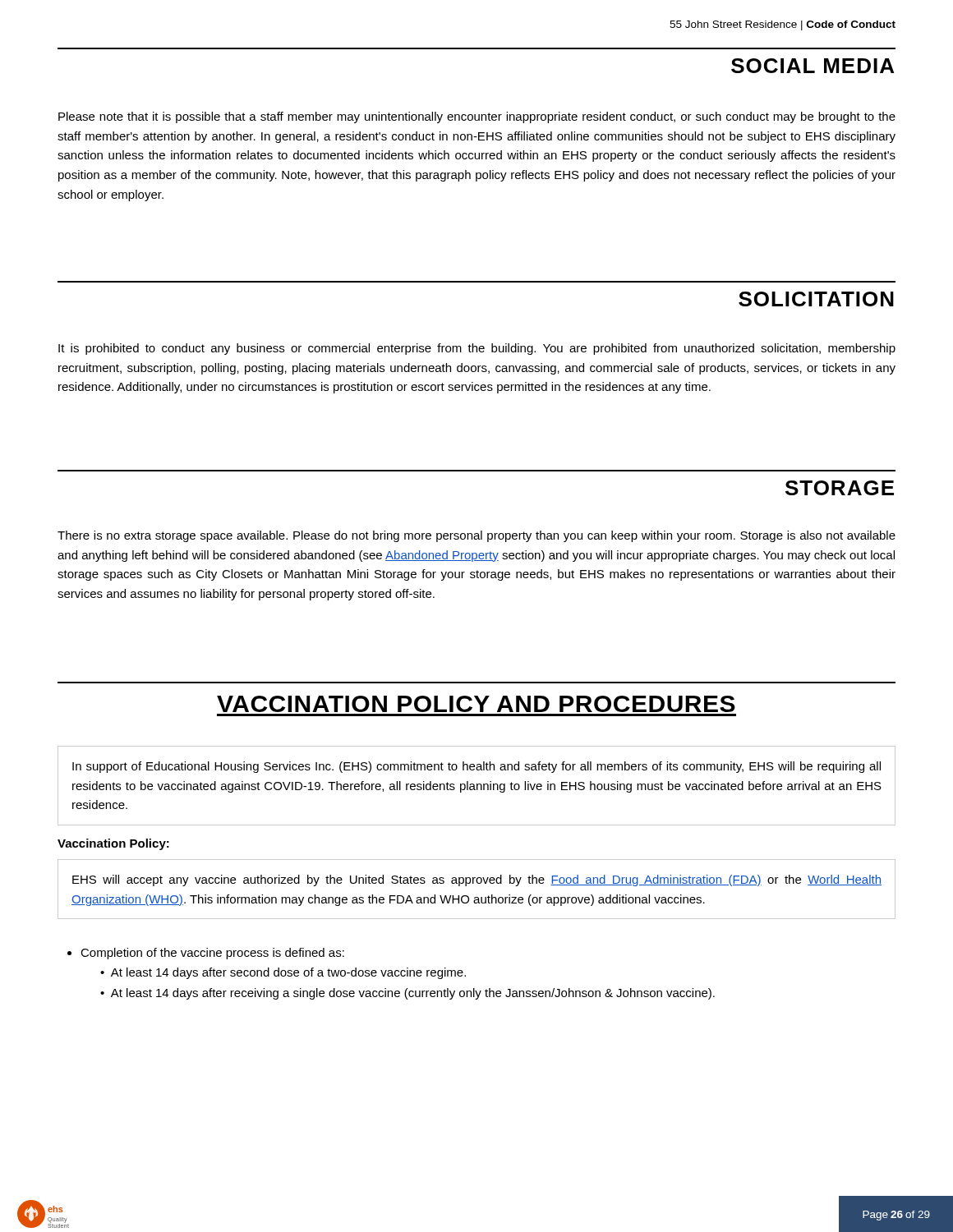Locate the list item that says "Completion of the vaccine process is defined"
The height and width of the screenshot is (1232, 953).
[x=476, y=973]
